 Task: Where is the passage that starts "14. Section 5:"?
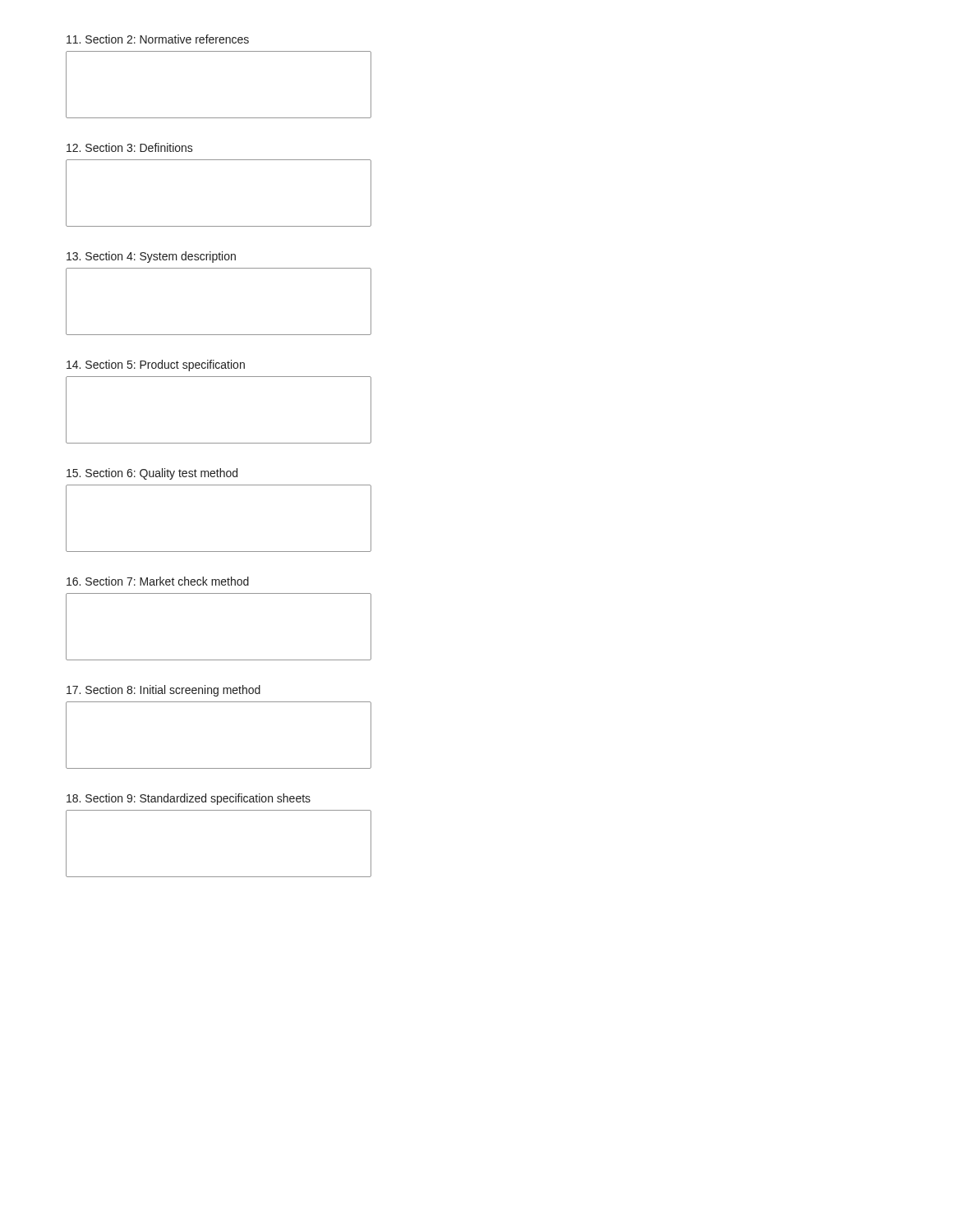(156, 365)
